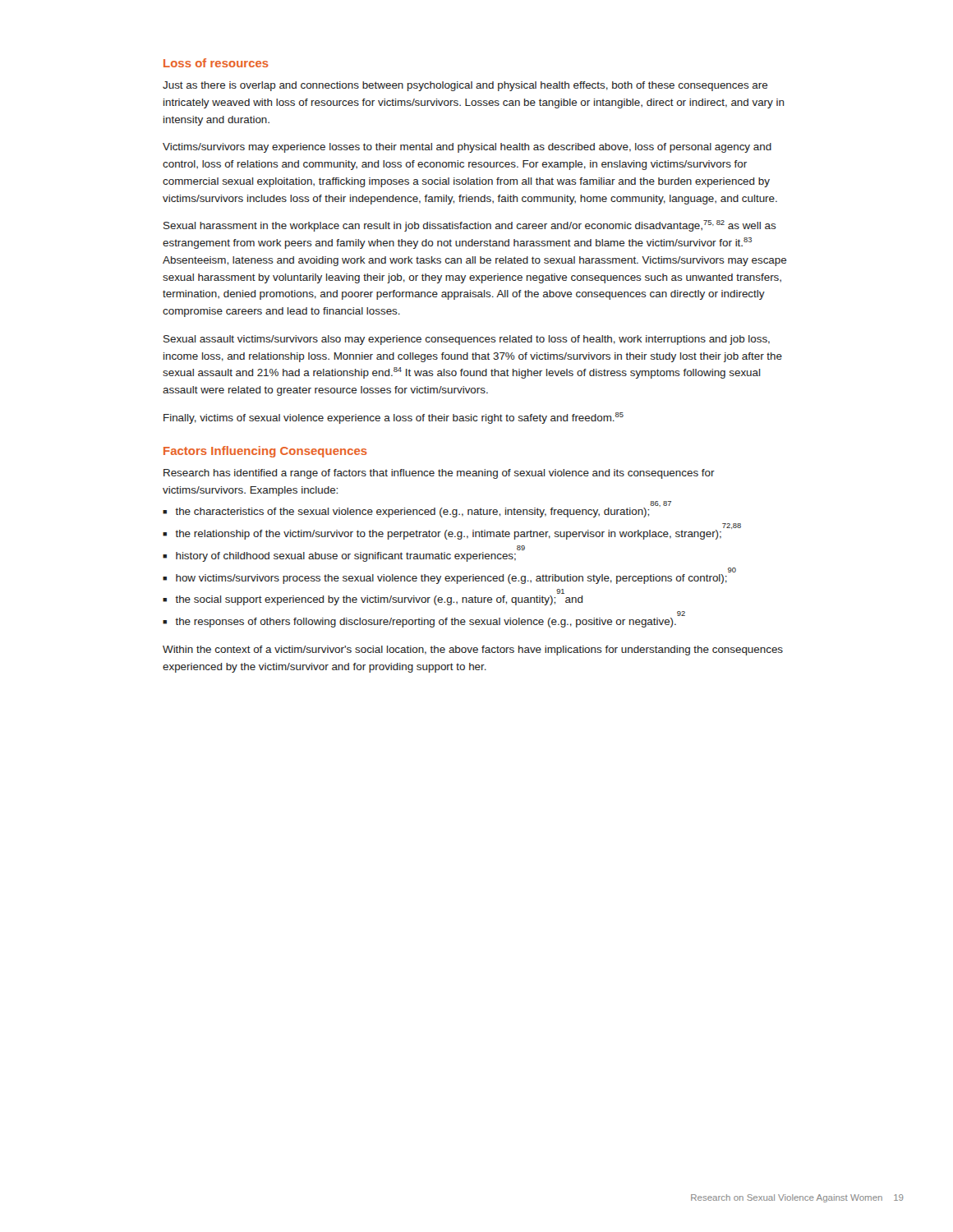Select the text block containing "Research has identified a range of factors that"
Image resolution: width=953 pixels, height=1232 pixels.
tap(438, 481)
